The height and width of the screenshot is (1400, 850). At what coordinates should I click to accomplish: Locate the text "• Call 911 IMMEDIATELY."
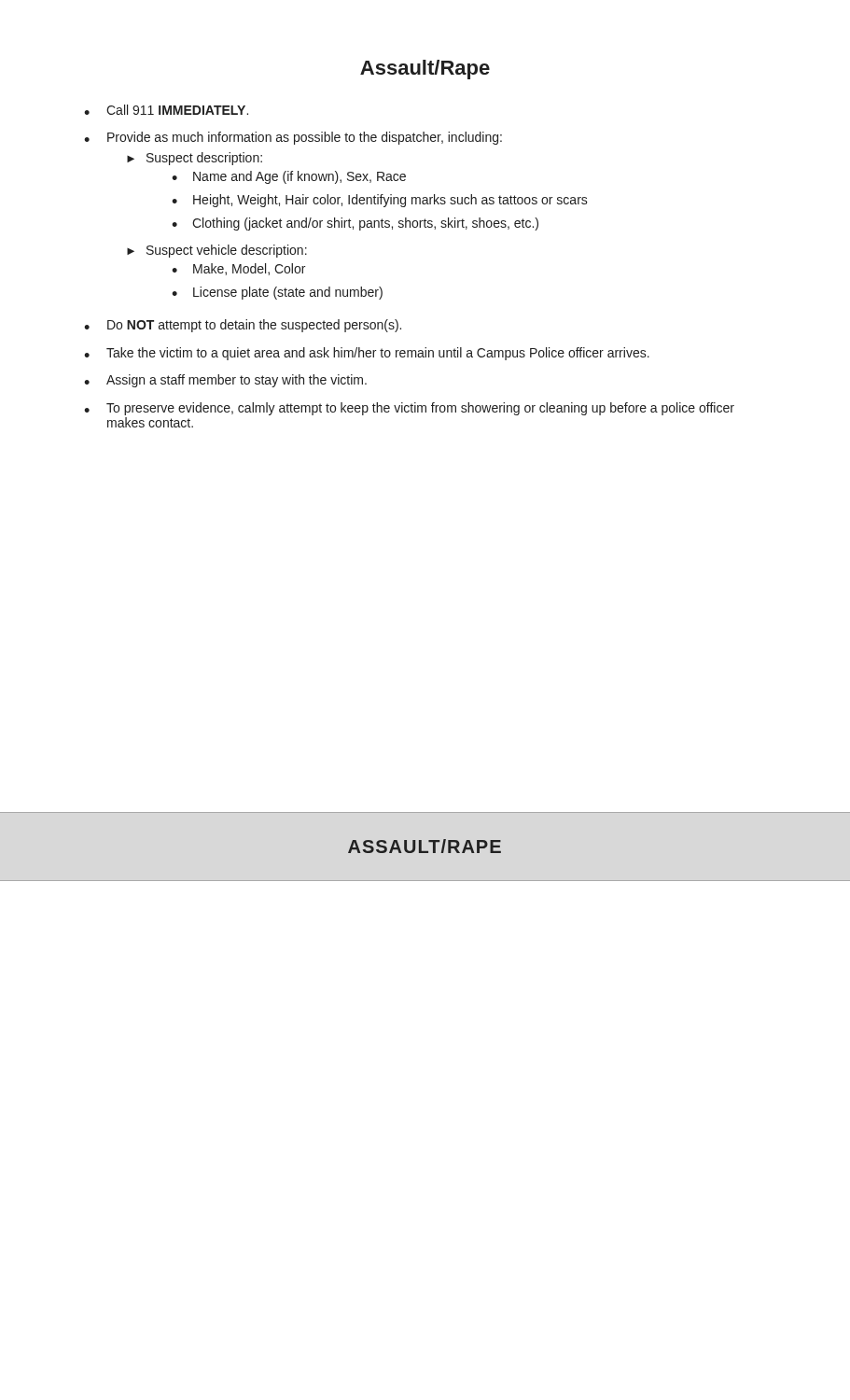coord(166,110)
